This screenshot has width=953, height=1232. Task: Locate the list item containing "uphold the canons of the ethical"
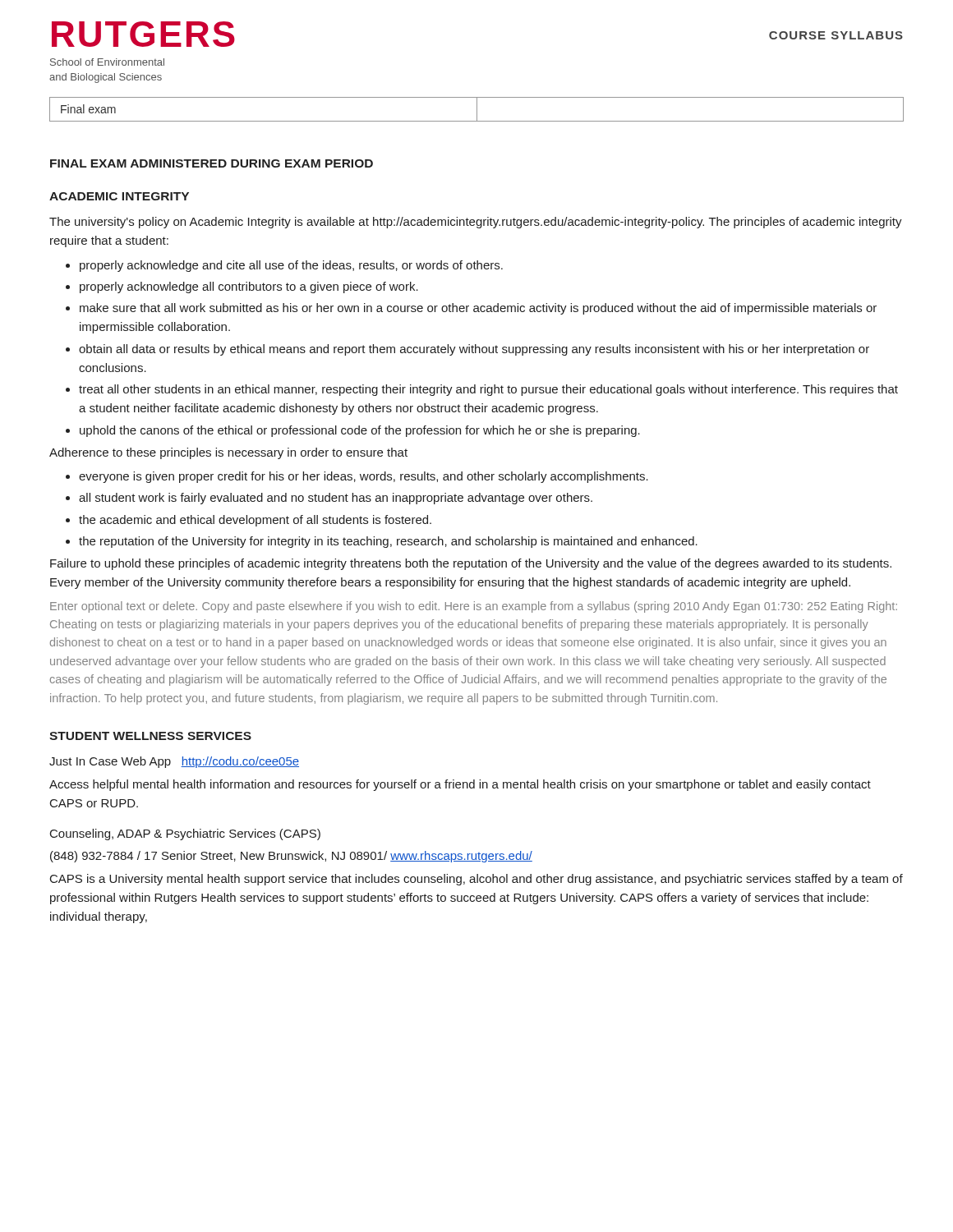point(360,430)
